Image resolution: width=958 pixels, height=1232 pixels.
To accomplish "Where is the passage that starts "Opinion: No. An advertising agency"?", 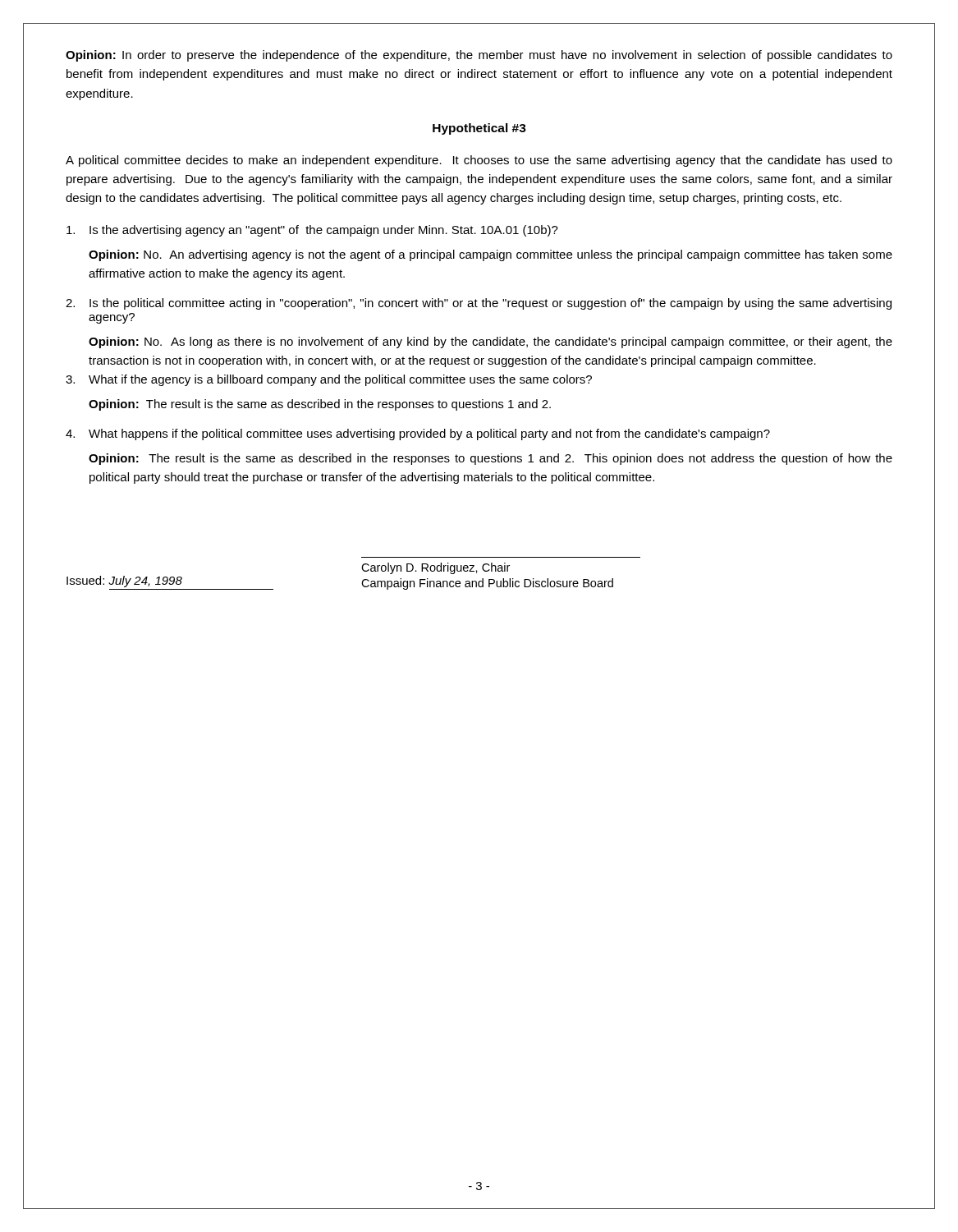I will pos(490,263).
